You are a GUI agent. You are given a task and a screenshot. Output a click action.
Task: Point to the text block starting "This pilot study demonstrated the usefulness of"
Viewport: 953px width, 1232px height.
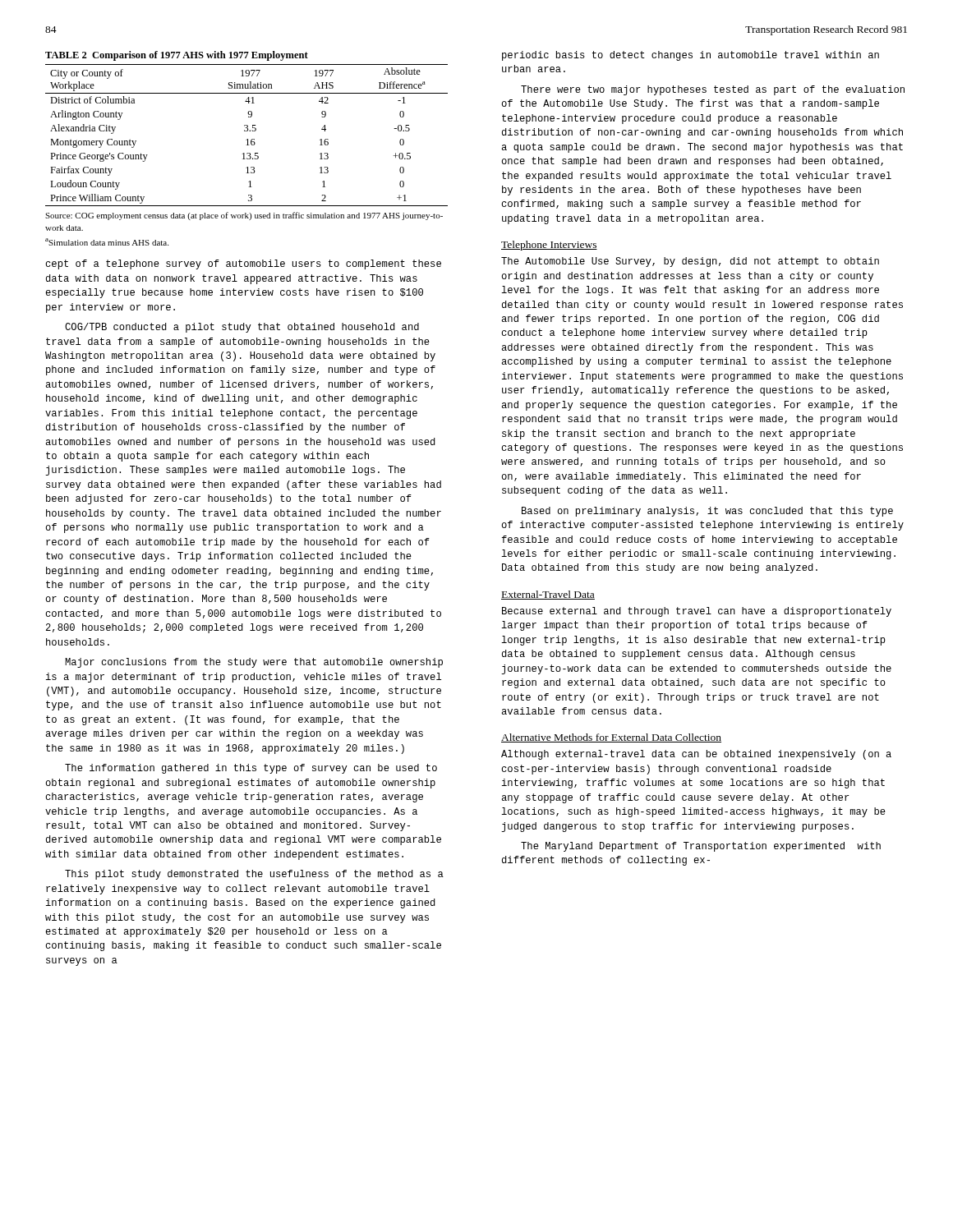[246, 919]
